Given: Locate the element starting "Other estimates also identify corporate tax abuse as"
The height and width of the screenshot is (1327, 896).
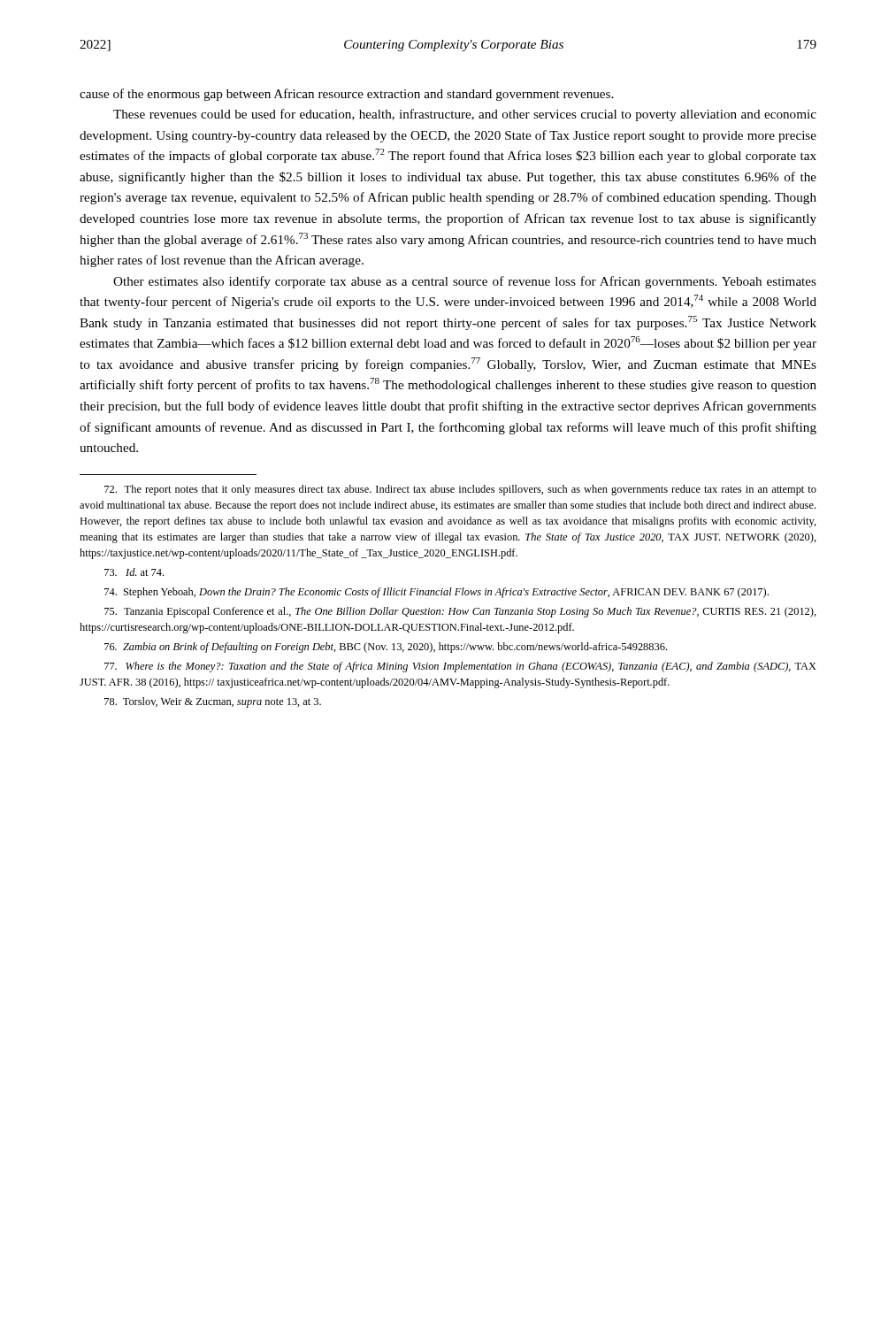Looking at the screenshot, I should (448, 364).
